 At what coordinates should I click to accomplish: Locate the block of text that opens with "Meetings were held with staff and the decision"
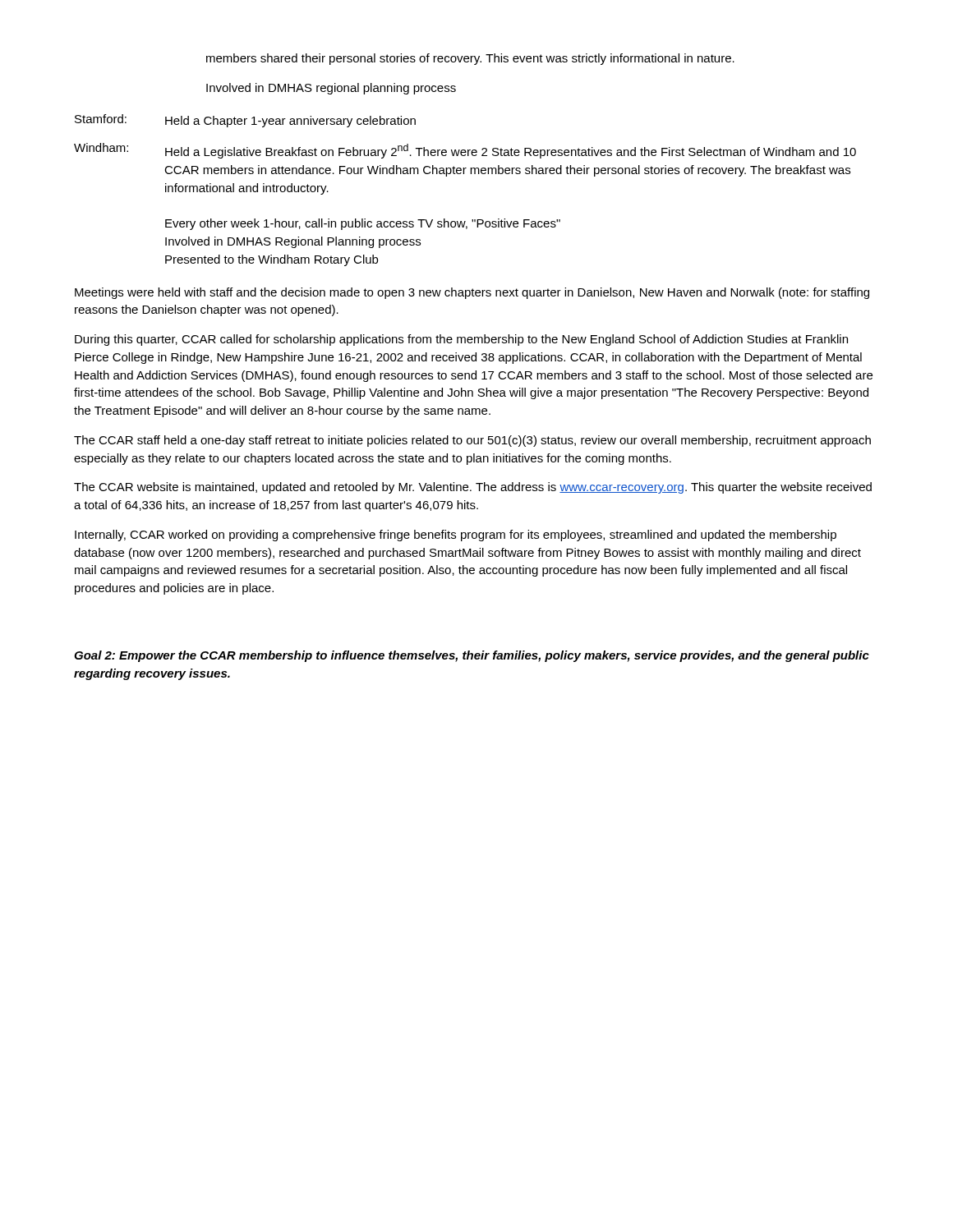coord(476,301)
